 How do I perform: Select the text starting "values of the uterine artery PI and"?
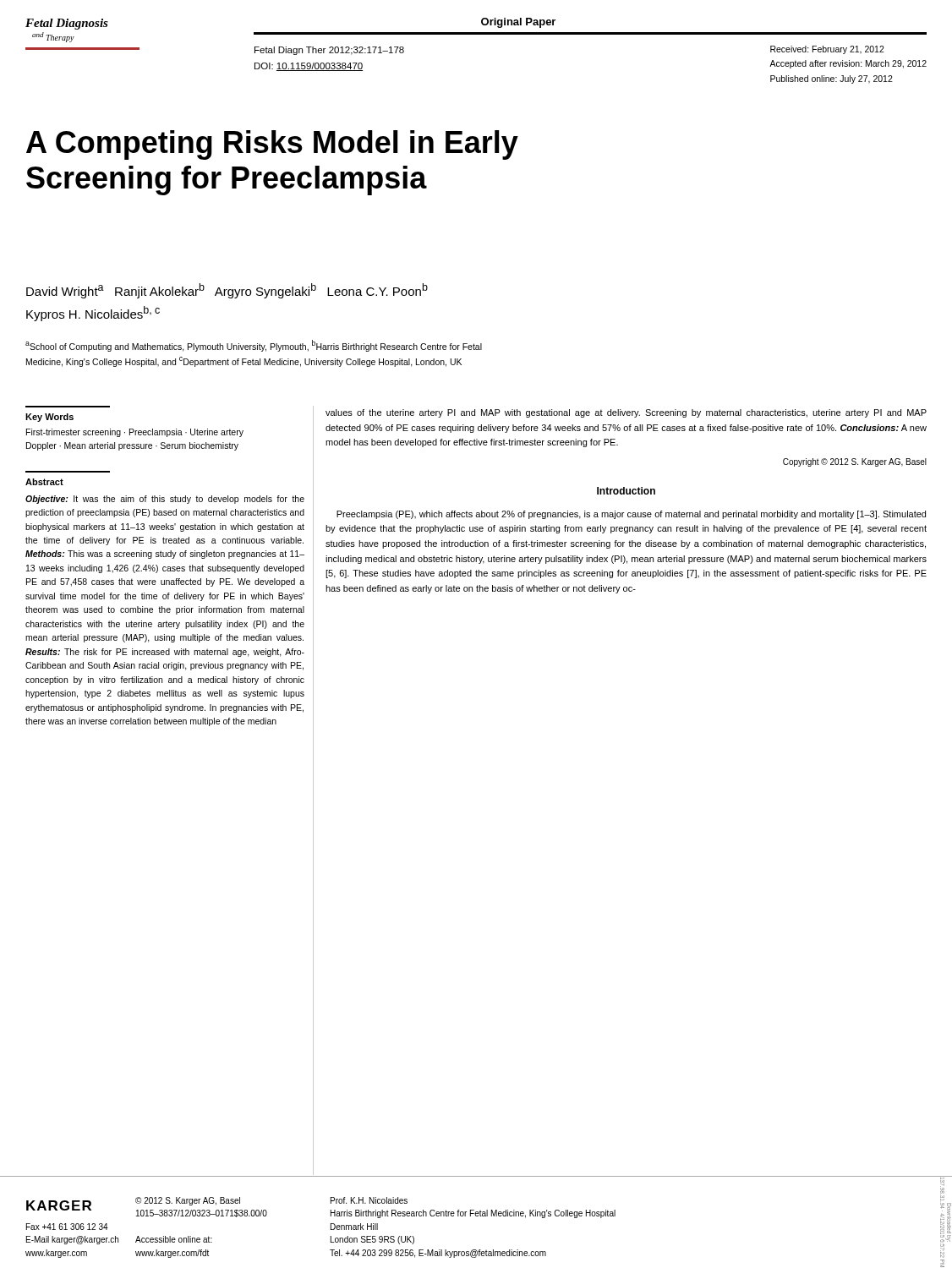[x=626, y=427]
